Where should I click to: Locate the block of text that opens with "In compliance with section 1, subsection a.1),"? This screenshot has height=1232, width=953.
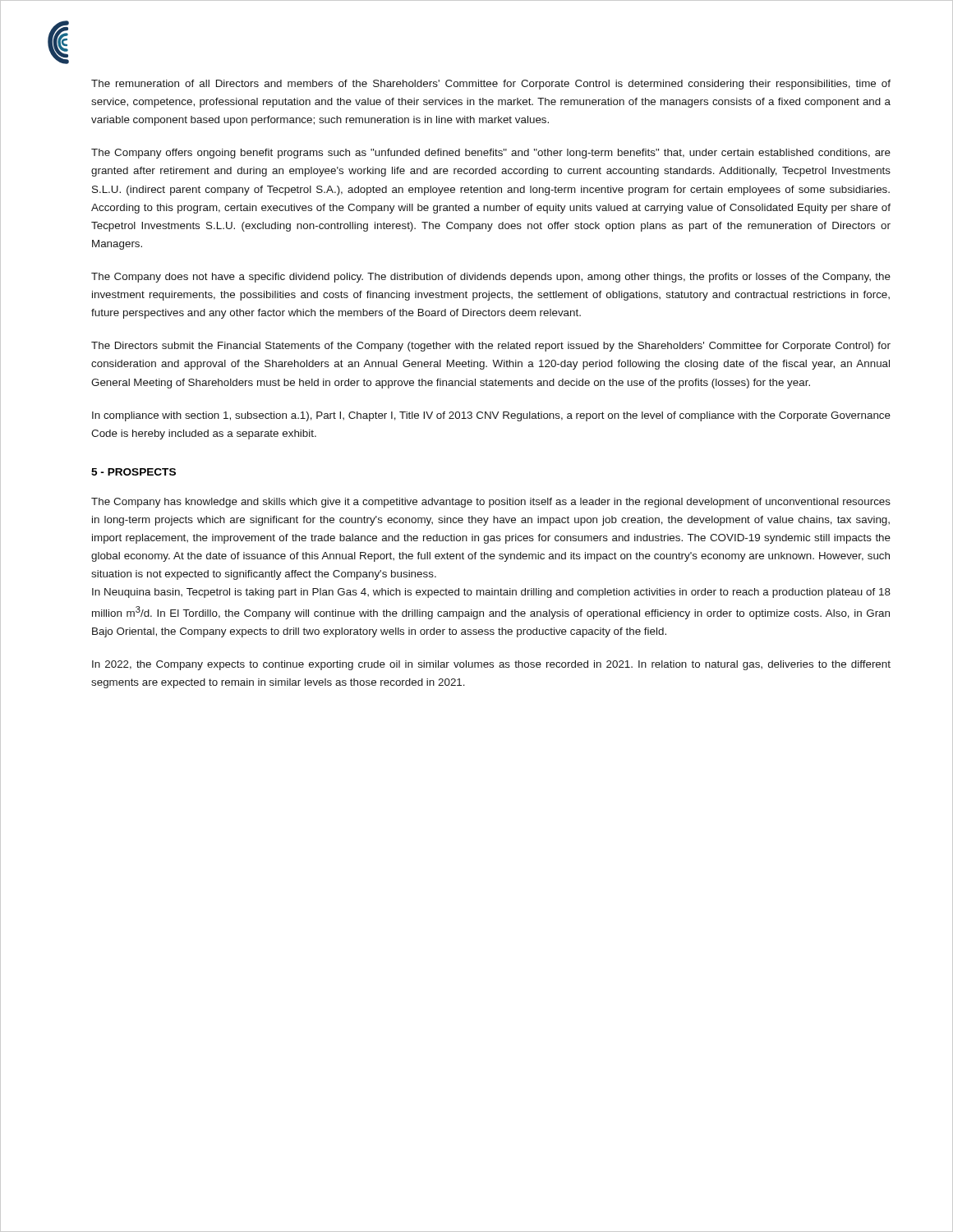[491, 424]
